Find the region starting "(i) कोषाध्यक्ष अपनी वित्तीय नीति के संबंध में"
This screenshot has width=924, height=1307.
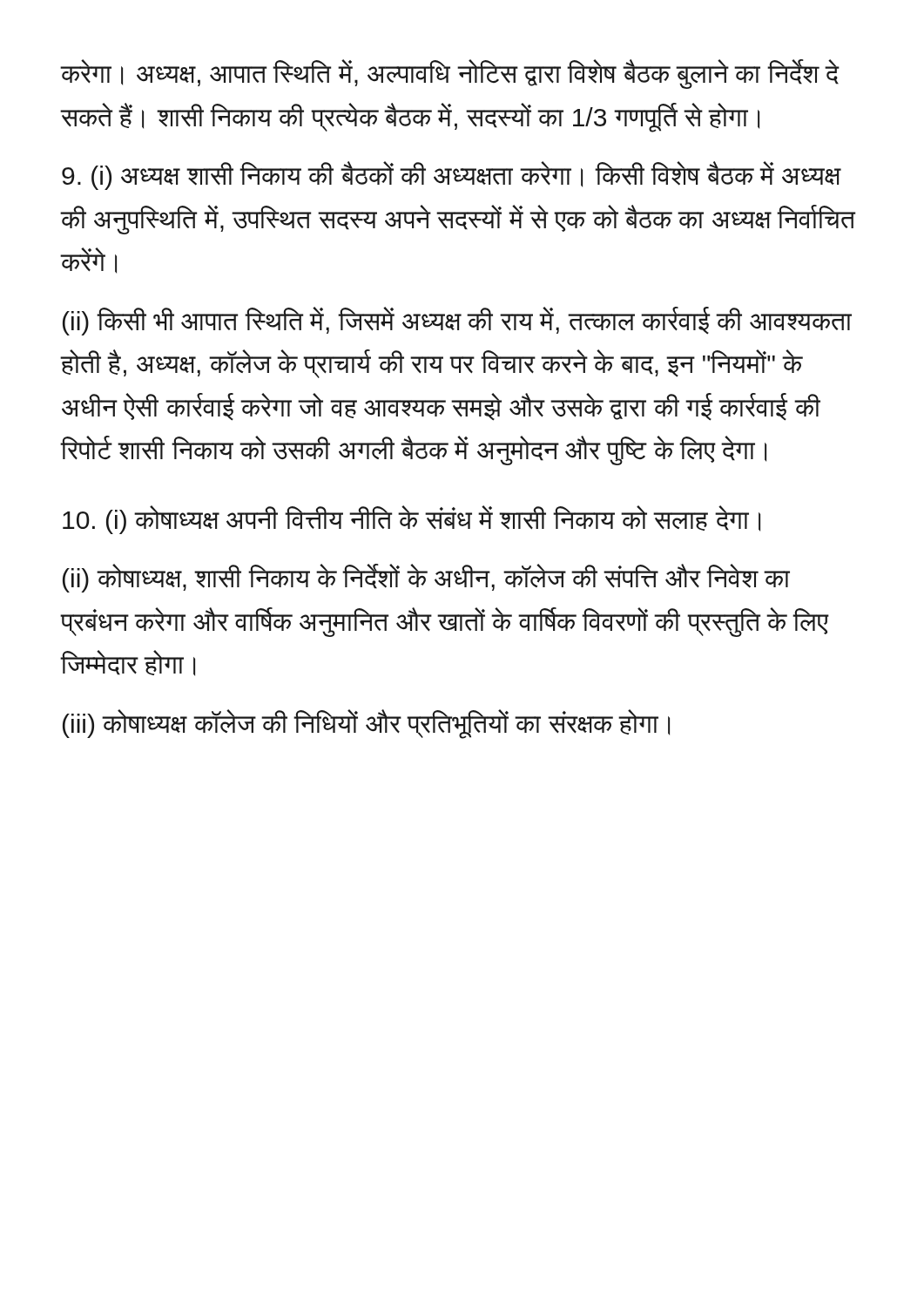click(x=414, y=519)
